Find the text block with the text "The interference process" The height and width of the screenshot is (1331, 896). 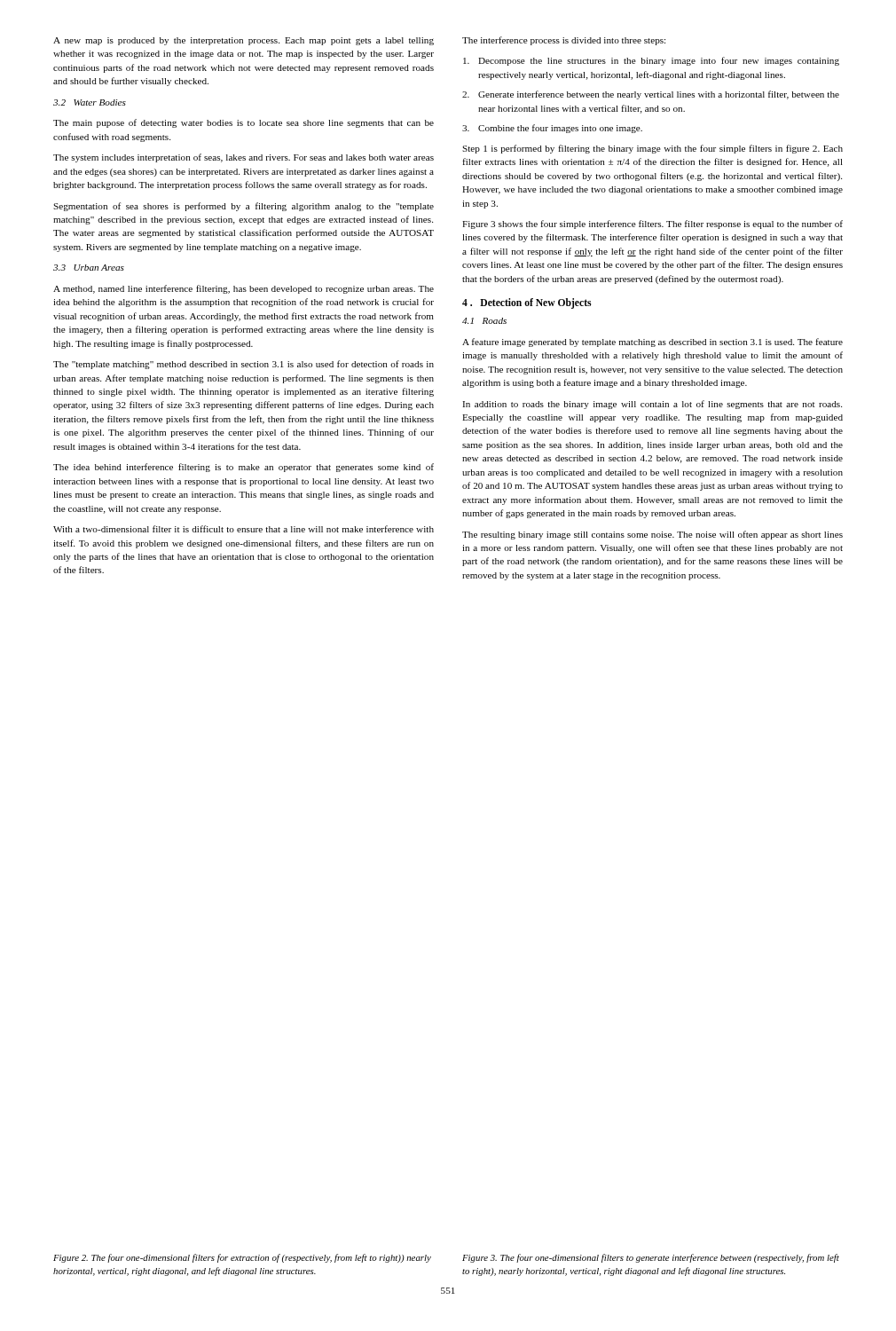click(x=652, y=41)
